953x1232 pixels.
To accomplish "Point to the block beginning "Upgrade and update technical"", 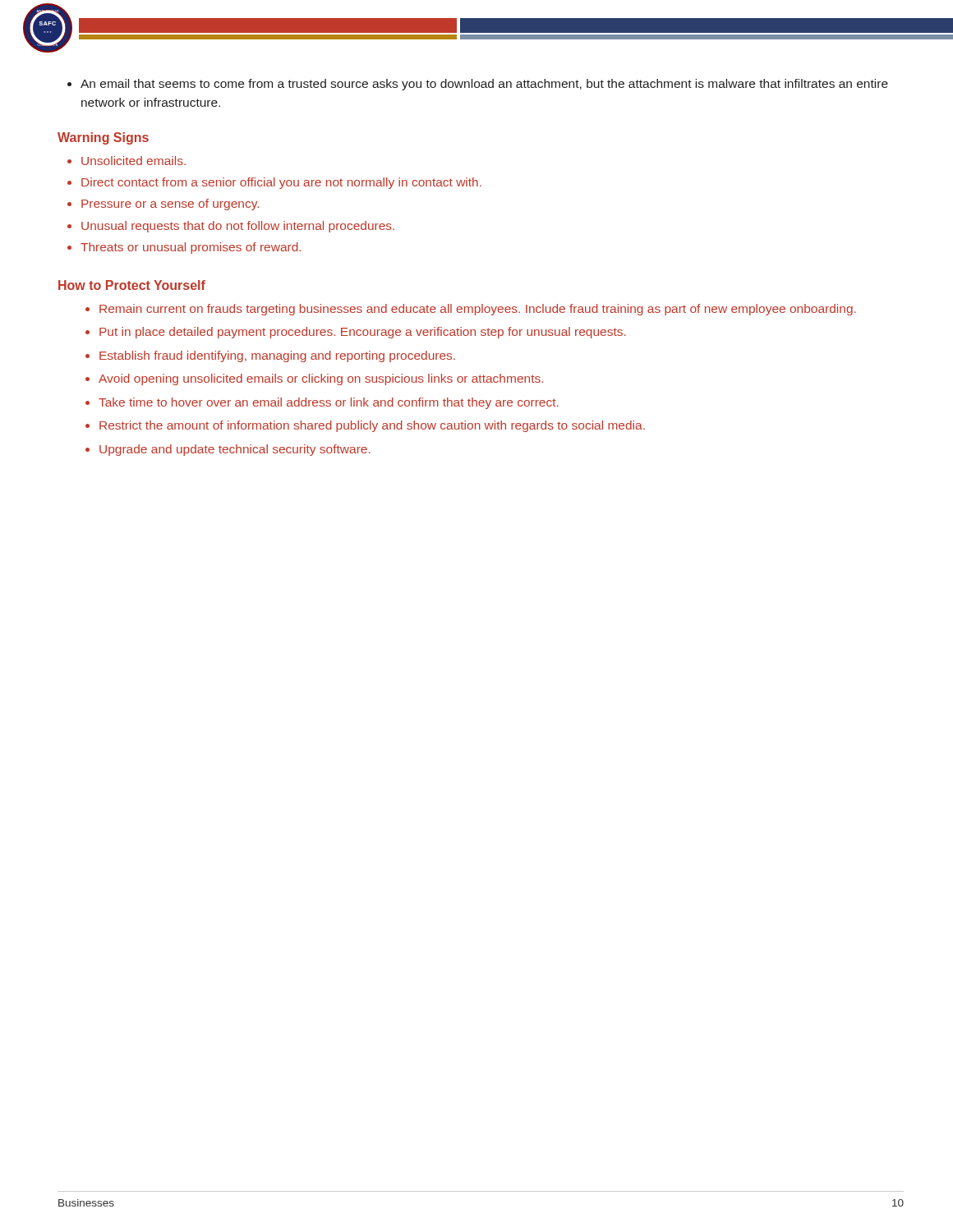I will tap(228, 450).
